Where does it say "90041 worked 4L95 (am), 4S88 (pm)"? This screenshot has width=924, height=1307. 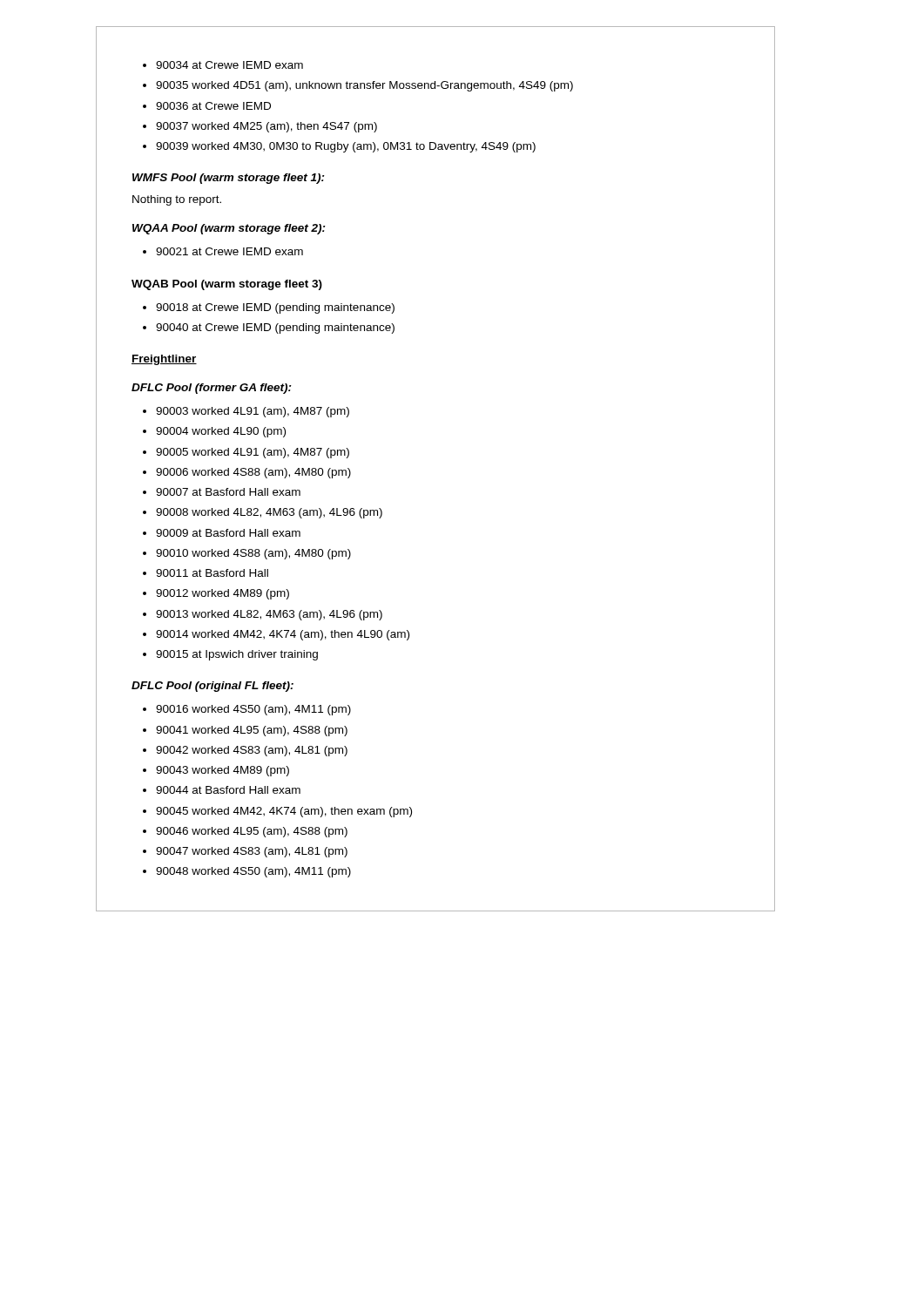[x=252, y=731]
